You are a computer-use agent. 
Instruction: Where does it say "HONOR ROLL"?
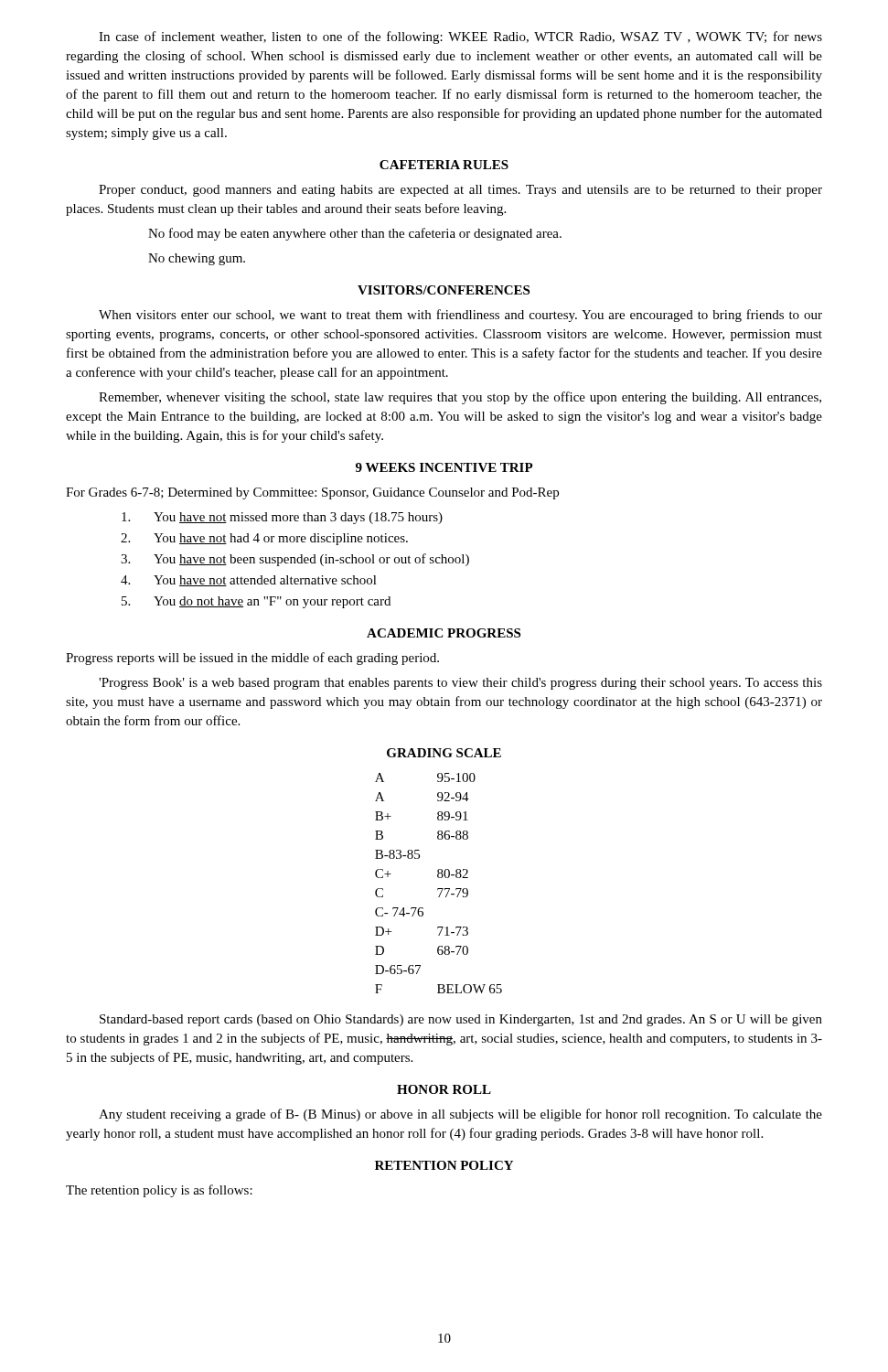(x=444, y=1090)
